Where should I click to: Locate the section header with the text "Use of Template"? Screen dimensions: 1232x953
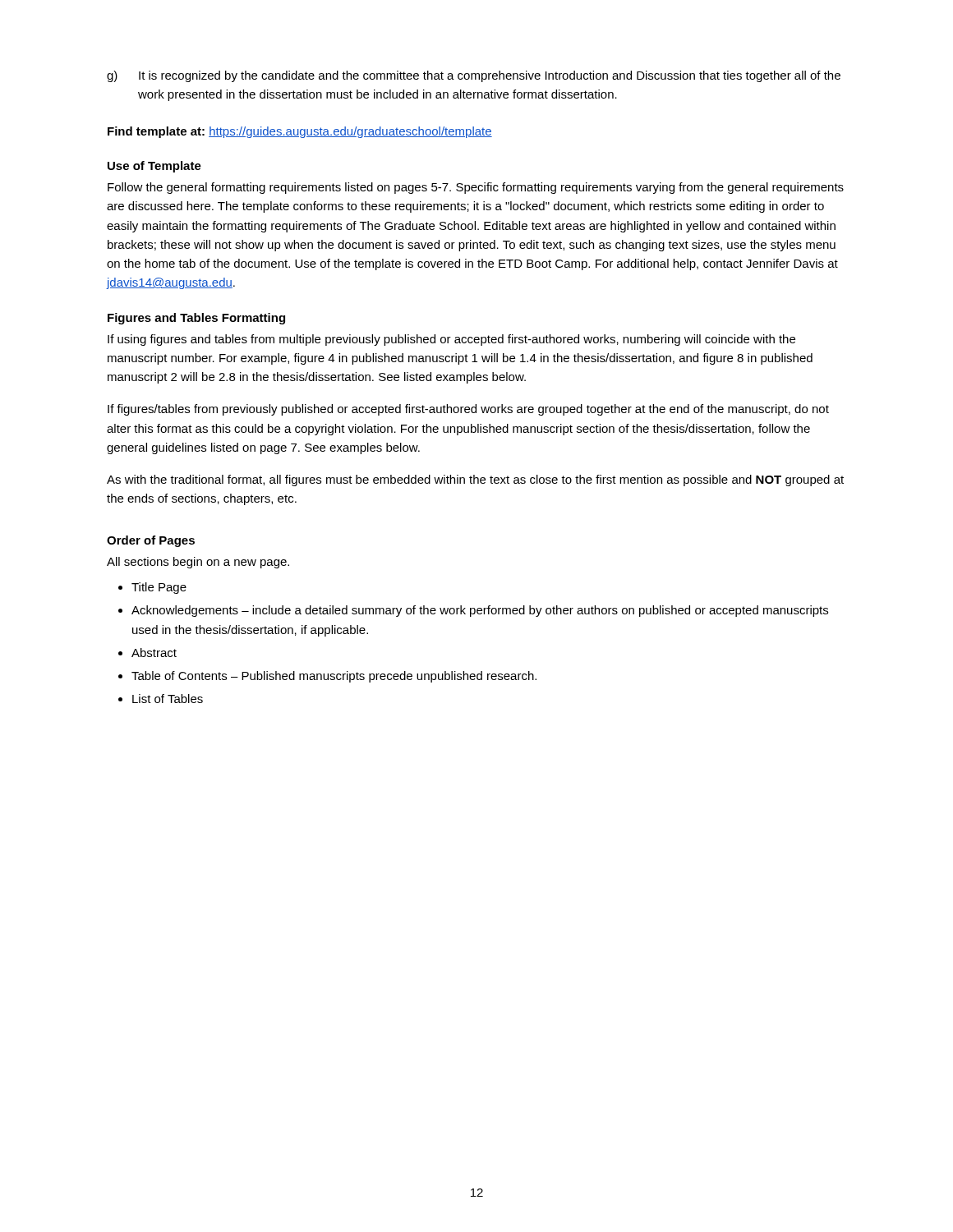tap(154, 166)
